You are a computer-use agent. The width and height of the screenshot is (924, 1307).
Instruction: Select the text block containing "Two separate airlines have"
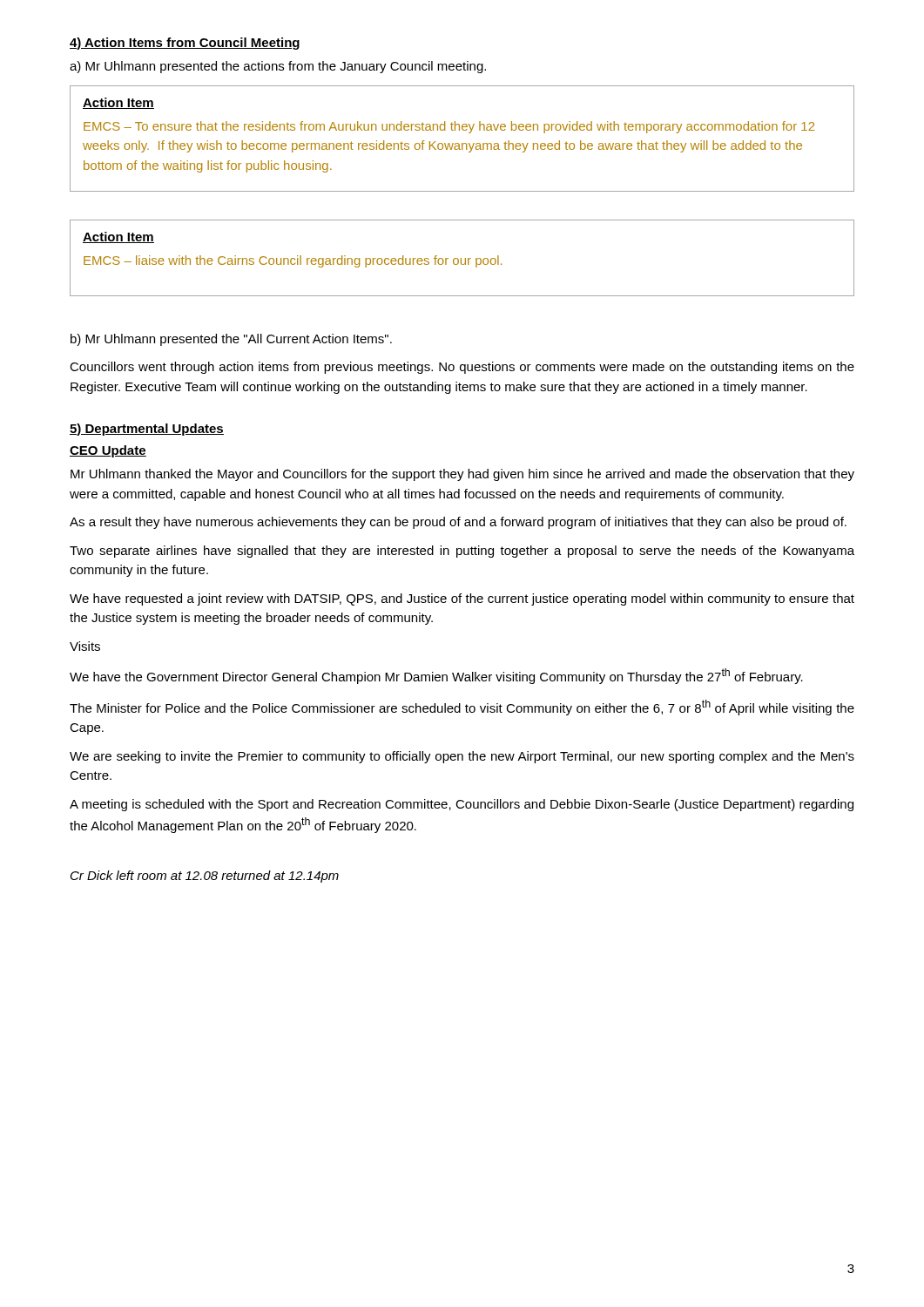(x=462, y=560)
